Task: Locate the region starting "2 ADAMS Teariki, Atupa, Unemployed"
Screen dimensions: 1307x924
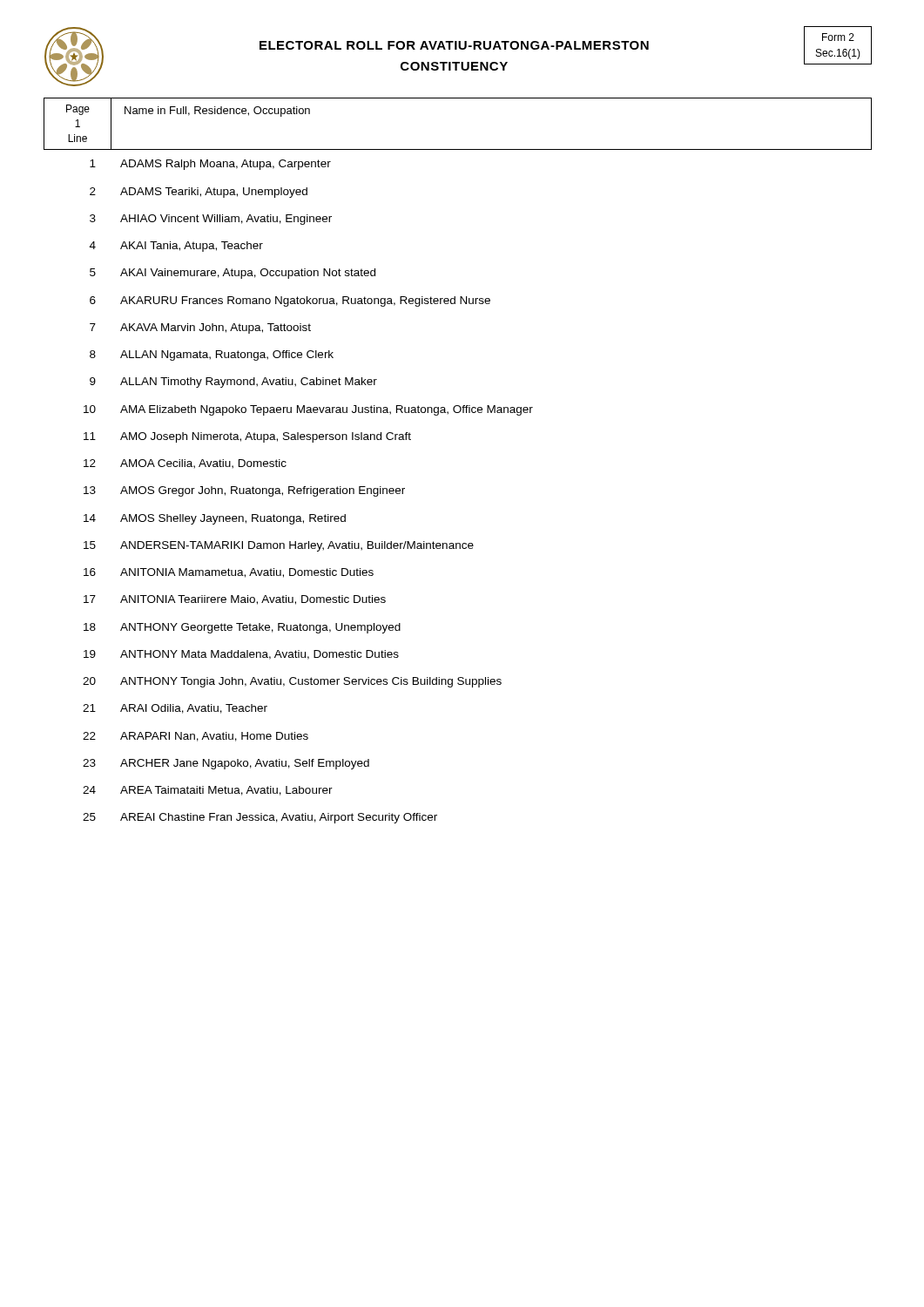Action: click(199, 193)
